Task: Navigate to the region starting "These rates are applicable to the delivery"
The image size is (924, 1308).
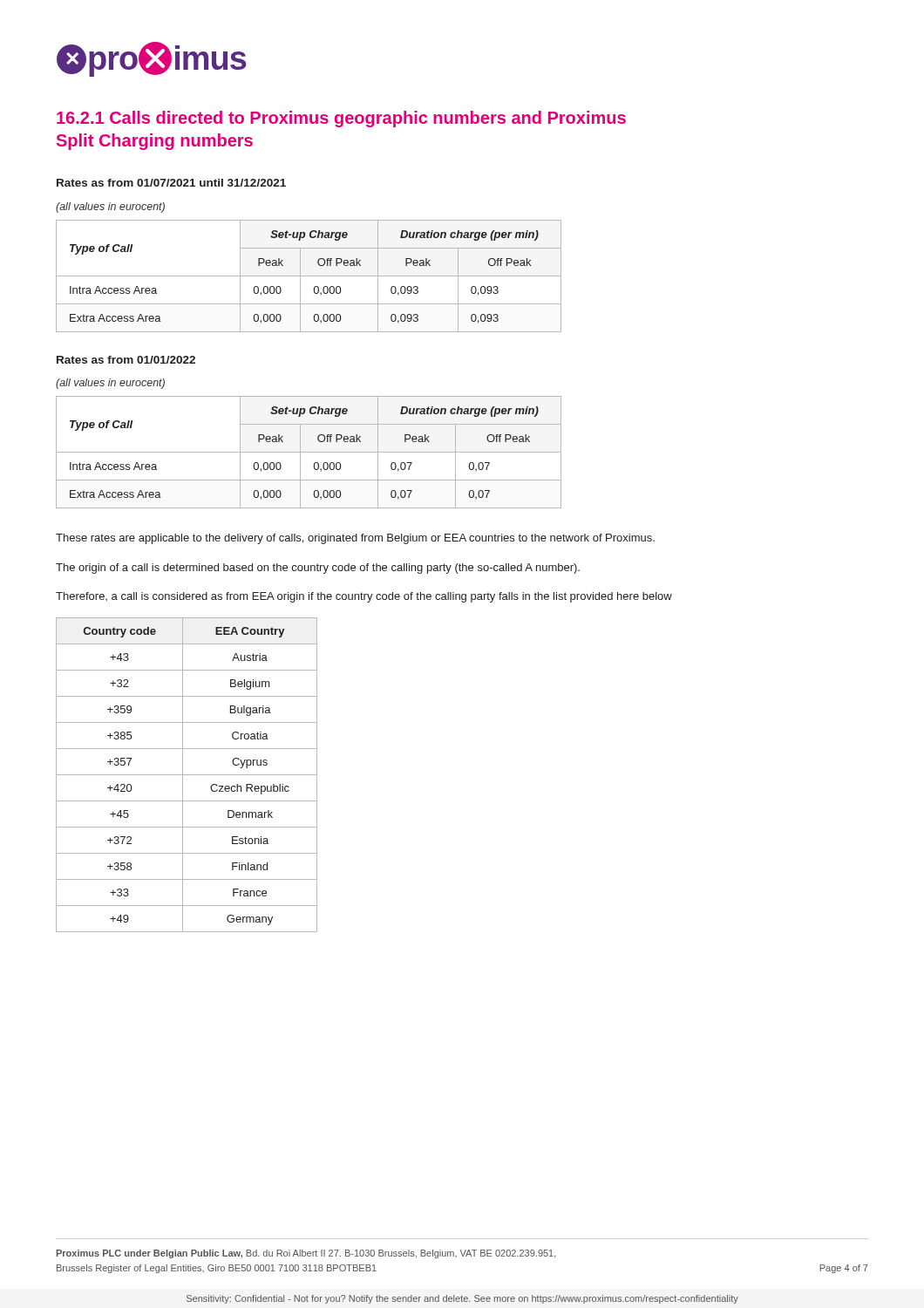Action: pyautogui.click(x=431, y=538)
